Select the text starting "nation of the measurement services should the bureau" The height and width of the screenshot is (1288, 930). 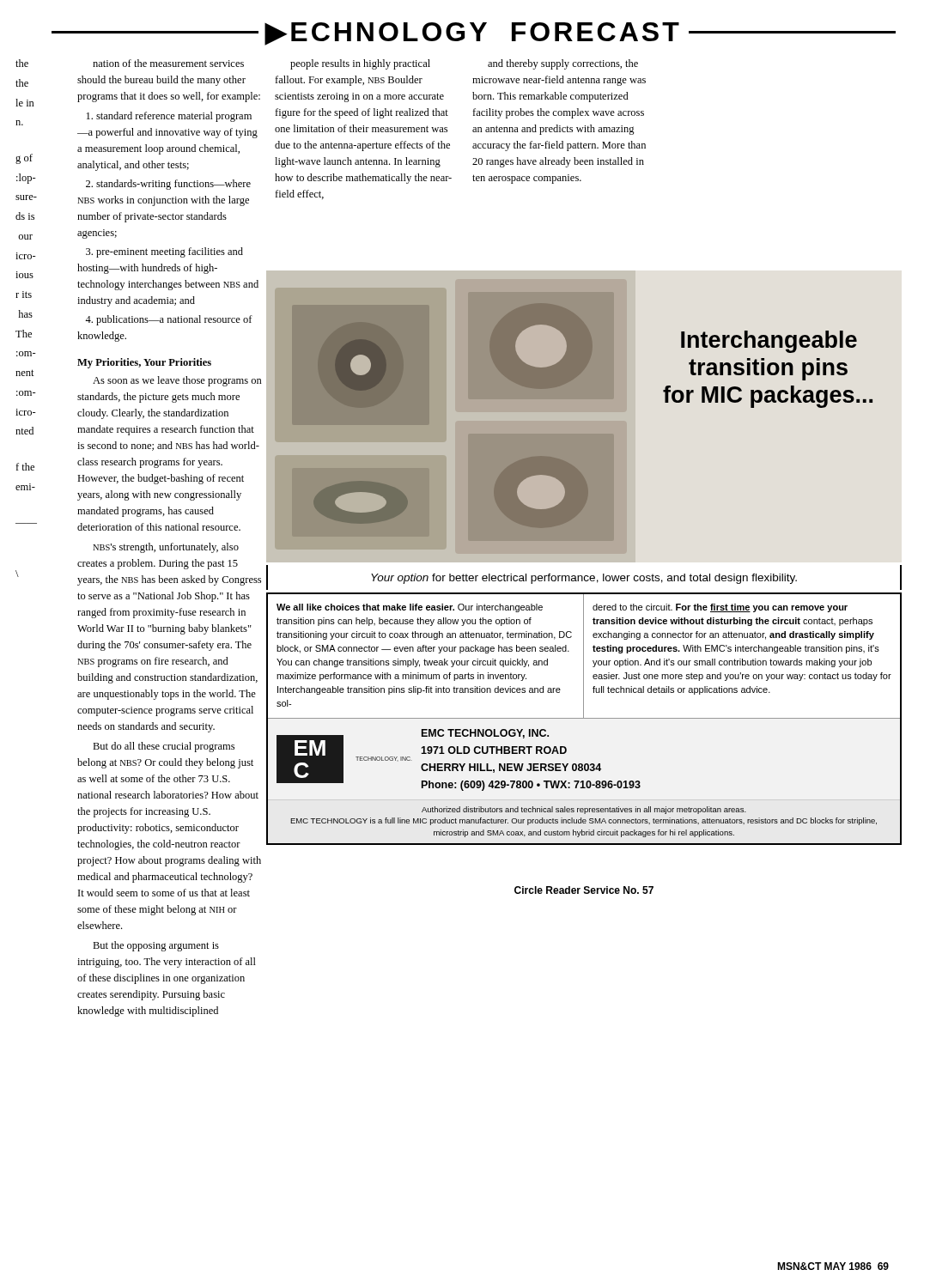(x=170, y=537)
